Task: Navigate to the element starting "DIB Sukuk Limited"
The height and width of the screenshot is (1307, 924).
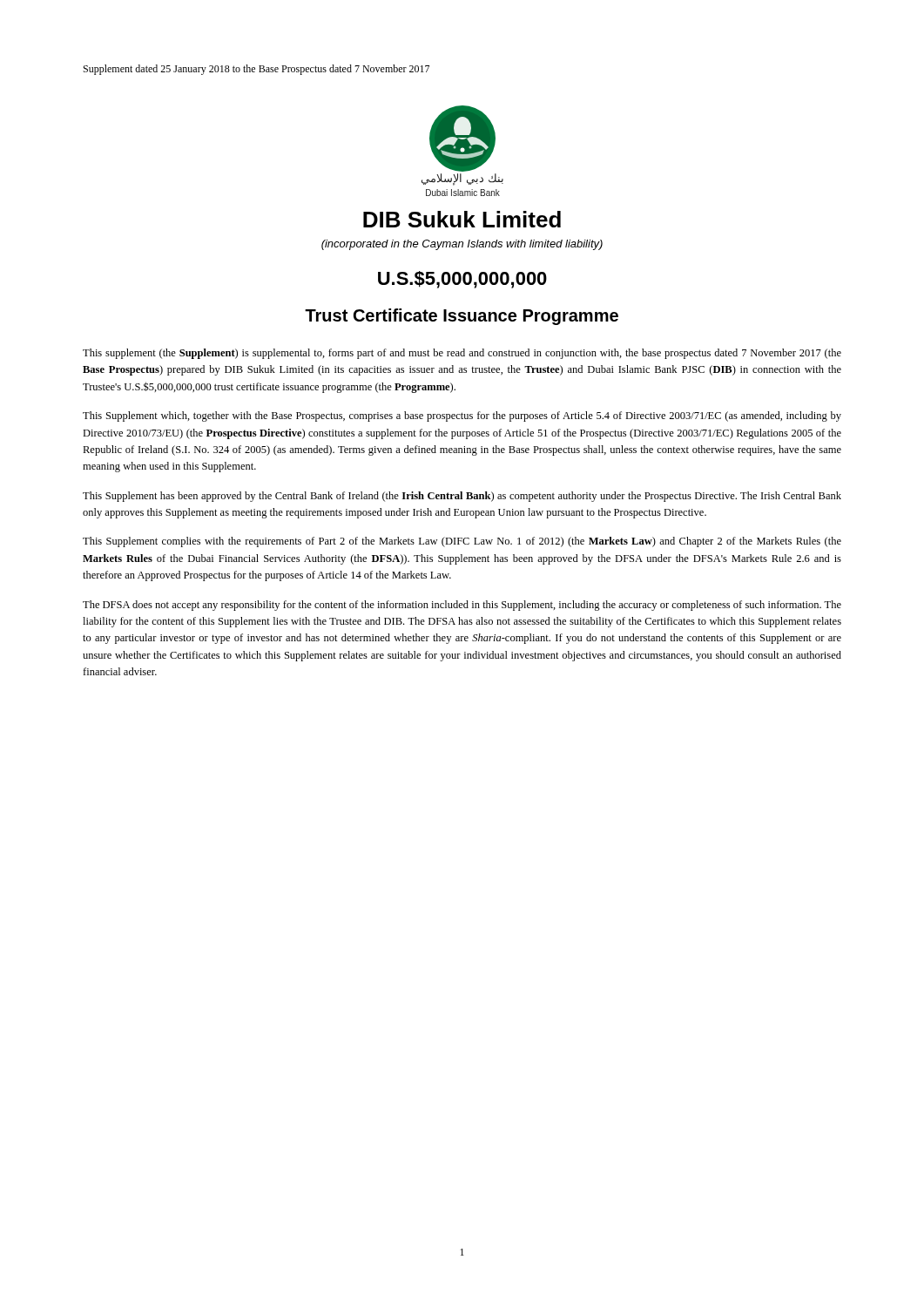Action: tap(462, 220)
